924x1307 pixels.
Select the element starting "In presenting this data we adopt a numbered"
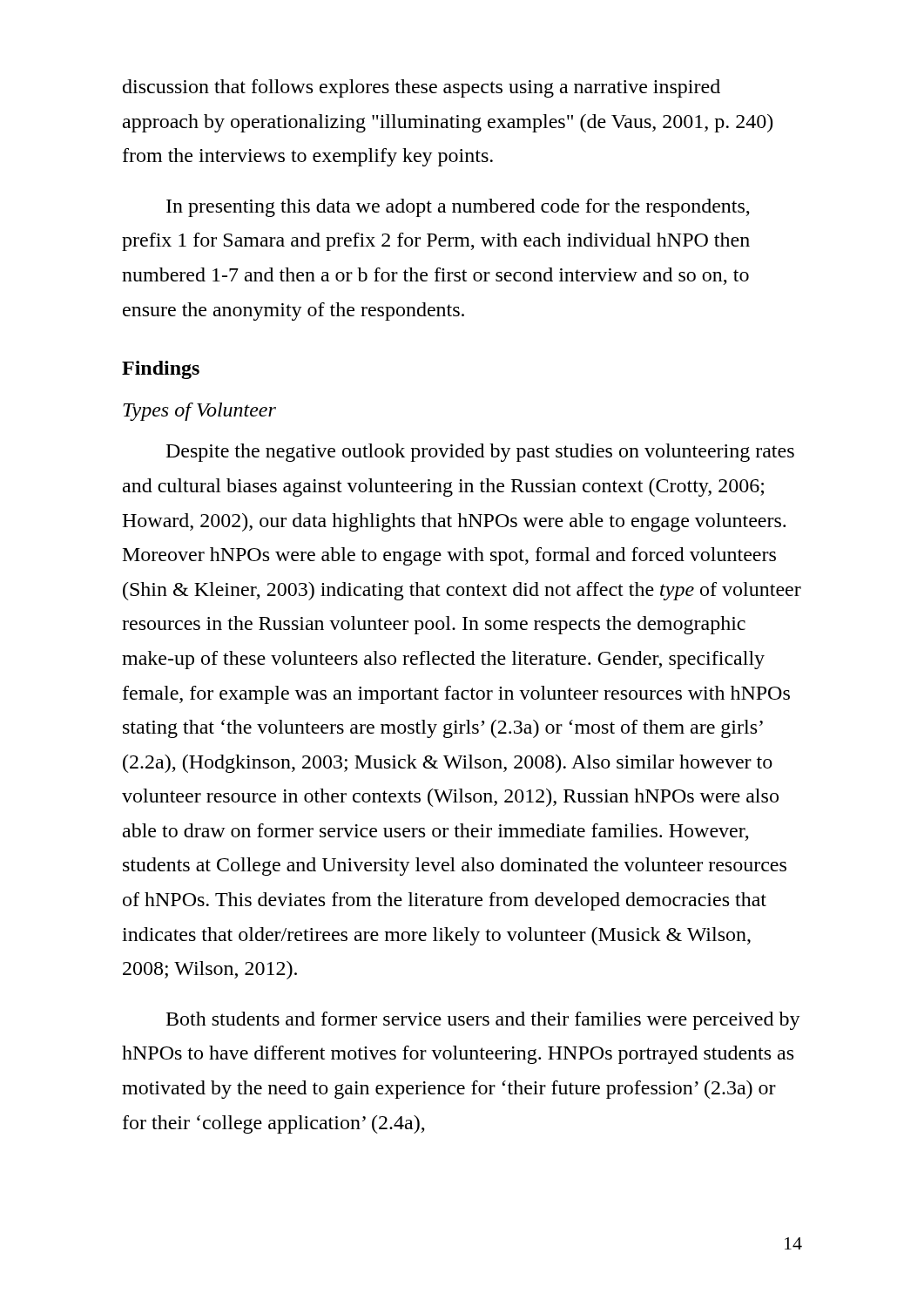(462, 258)
